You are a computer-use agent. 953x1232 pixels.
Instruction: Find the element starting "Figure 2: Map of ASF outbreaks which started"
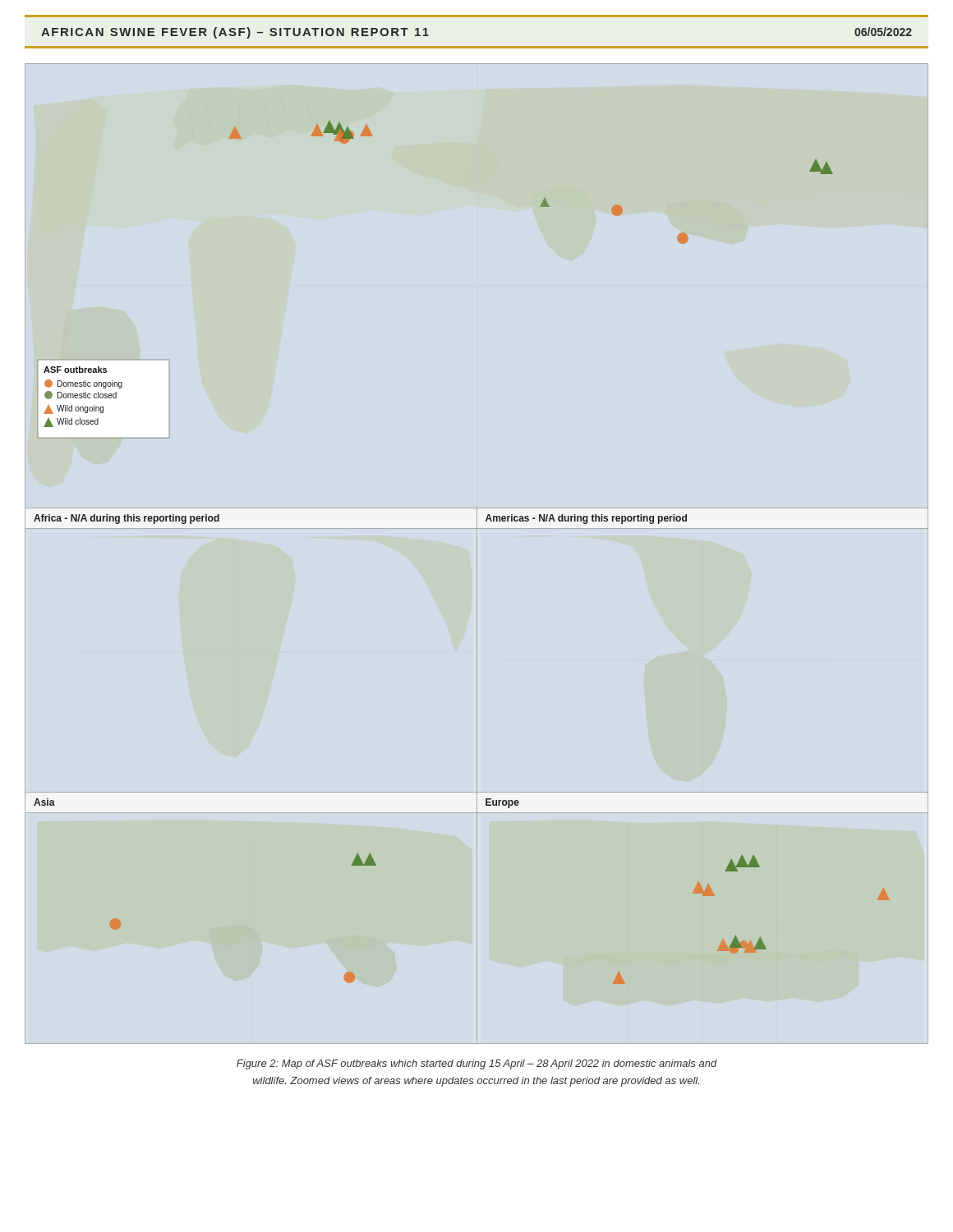click(x=476, y=1072)
